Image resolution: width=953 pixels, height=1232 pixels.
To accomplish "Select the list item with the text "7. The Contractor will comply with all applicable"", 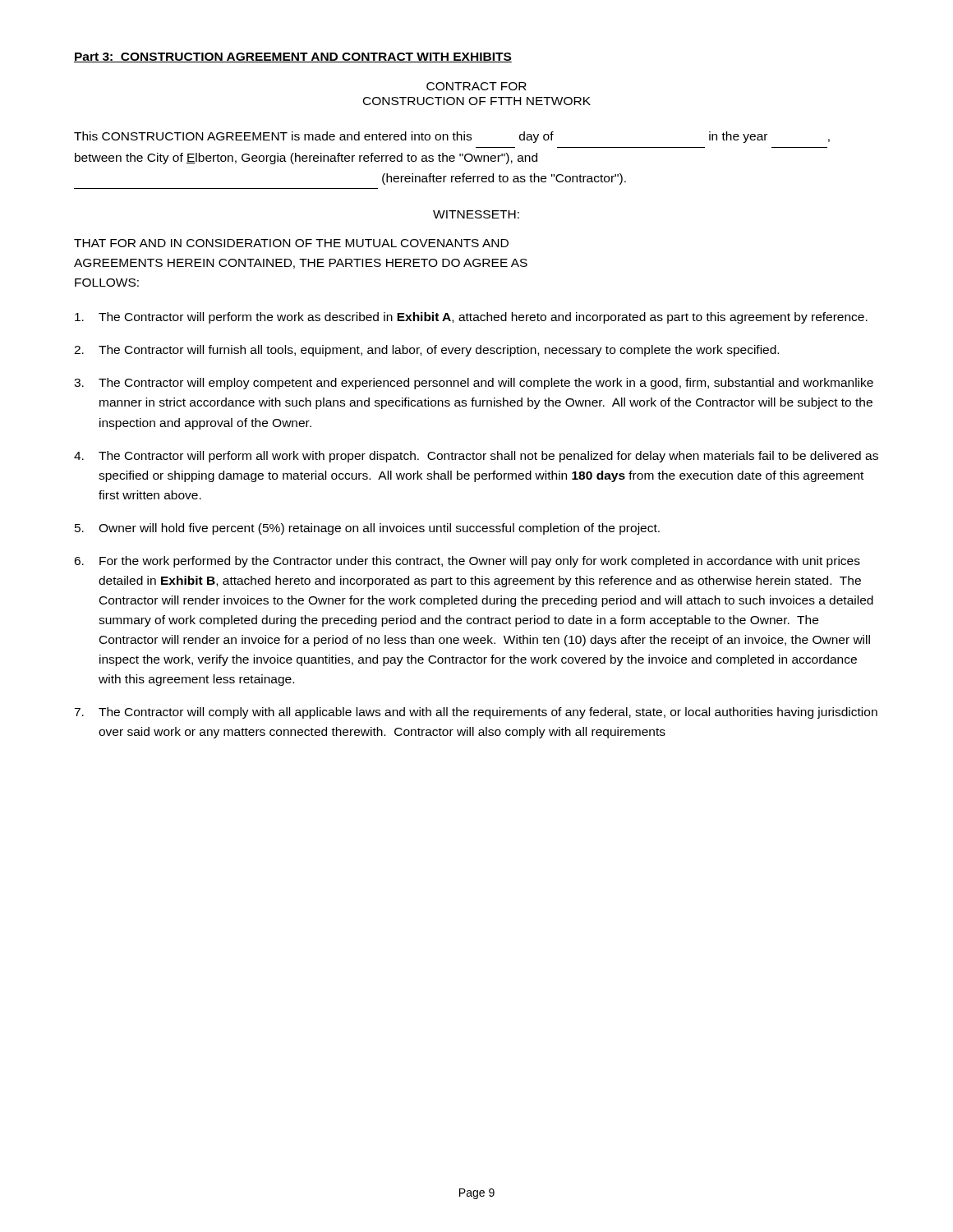I will tap(476, 722).
